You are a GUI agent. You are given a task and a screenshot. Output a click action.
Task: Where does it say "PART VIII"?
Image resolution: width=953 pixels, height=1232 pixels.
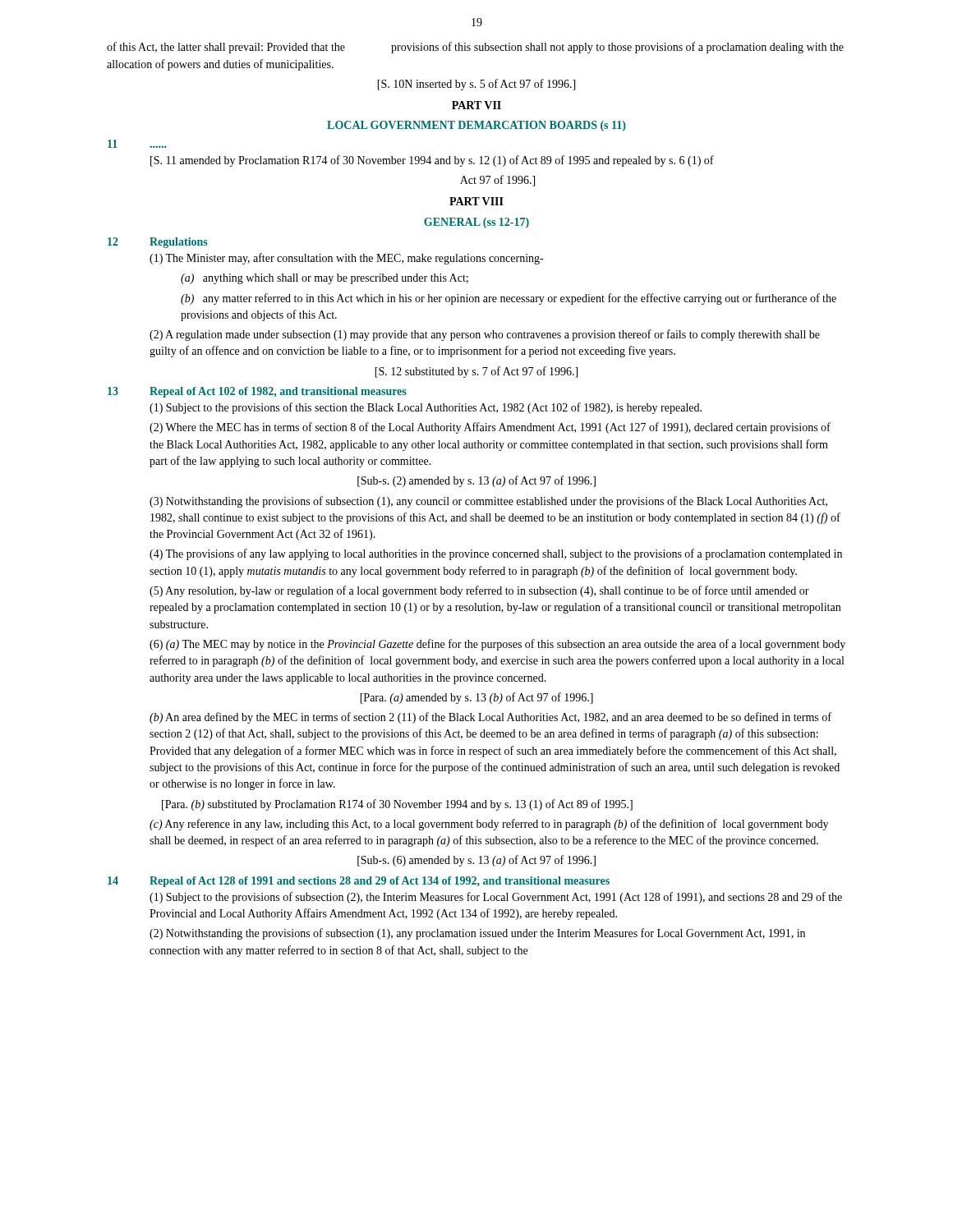(x=476, y=202)
